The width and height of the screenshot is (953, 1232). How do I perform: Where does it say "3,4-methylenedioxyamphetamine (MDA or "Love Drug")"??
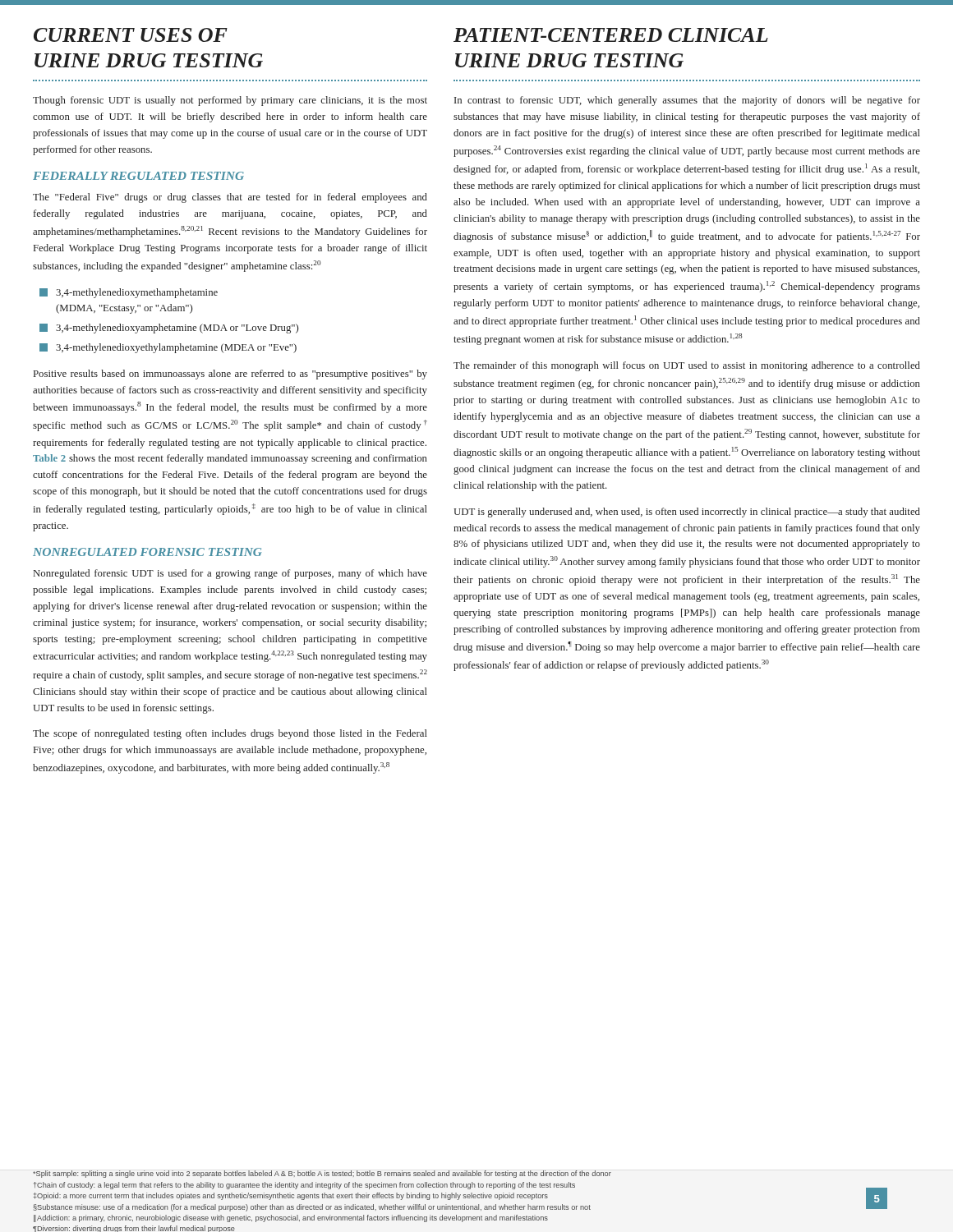pyautogui.click(x=233, y=328)
